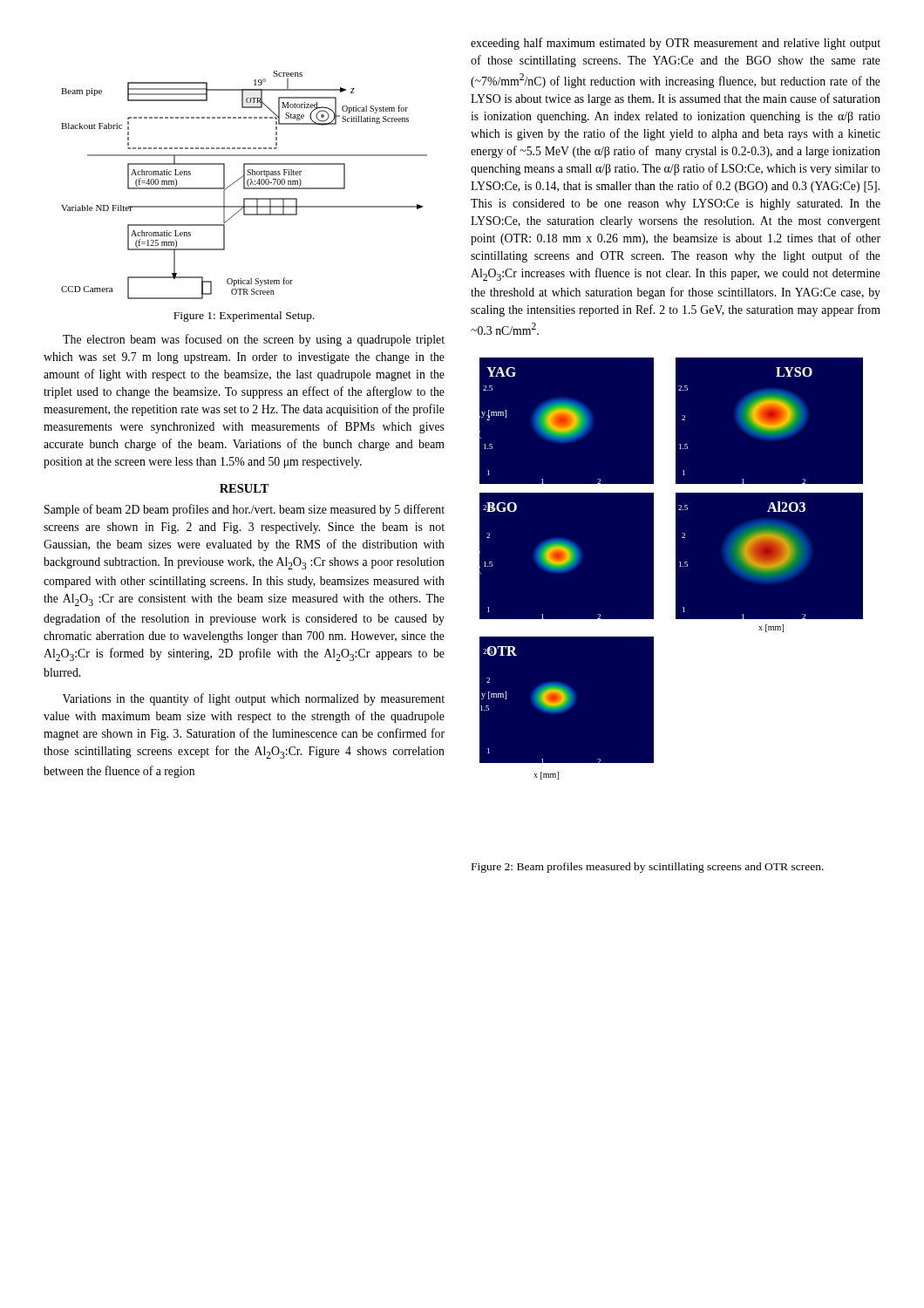
Task: Select the text block starting "The electron beam was focused on"
Action: coord(244,401)
